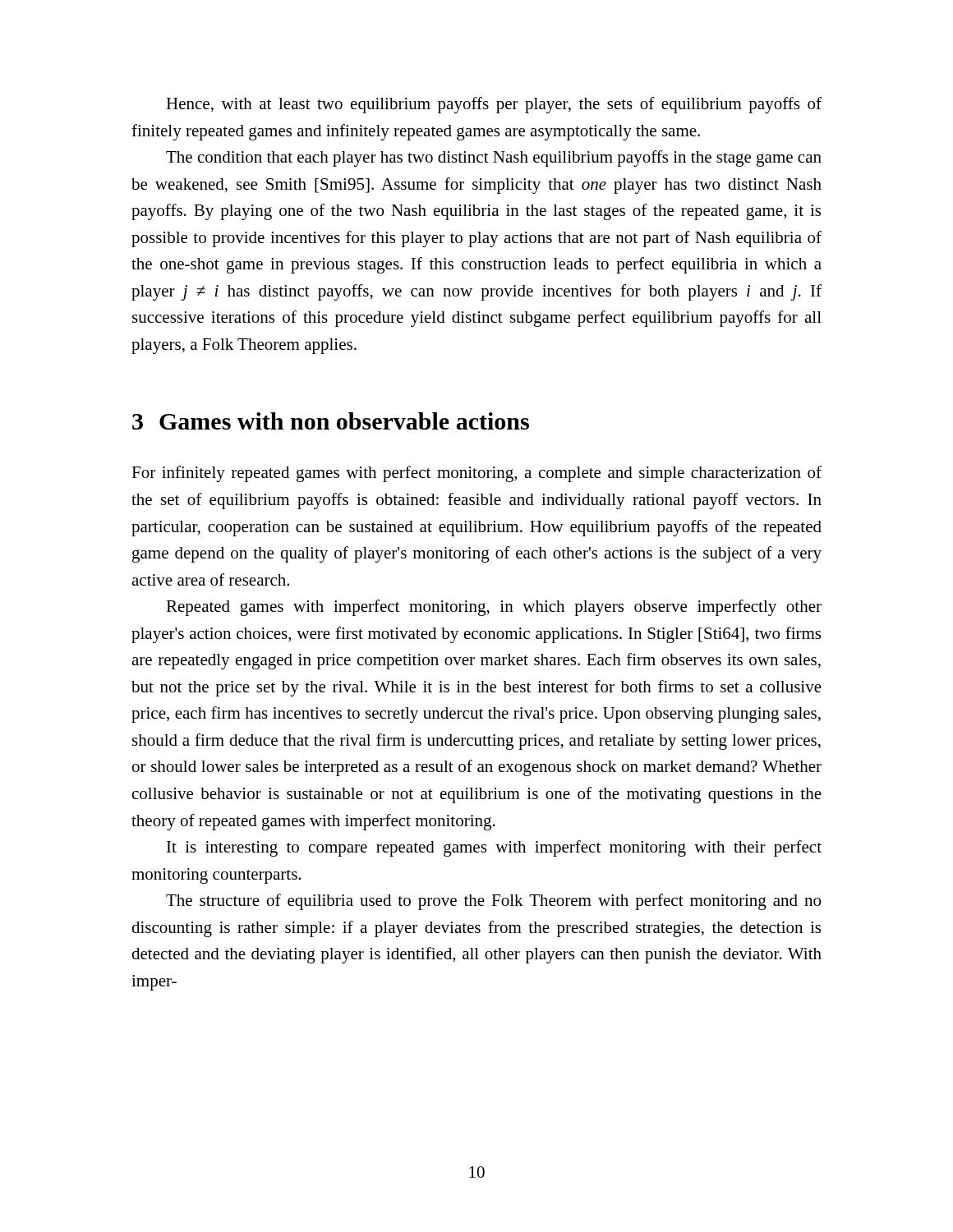
Task: Find the text block that reads "Hence, with at least two"
Action: point(476,224)
